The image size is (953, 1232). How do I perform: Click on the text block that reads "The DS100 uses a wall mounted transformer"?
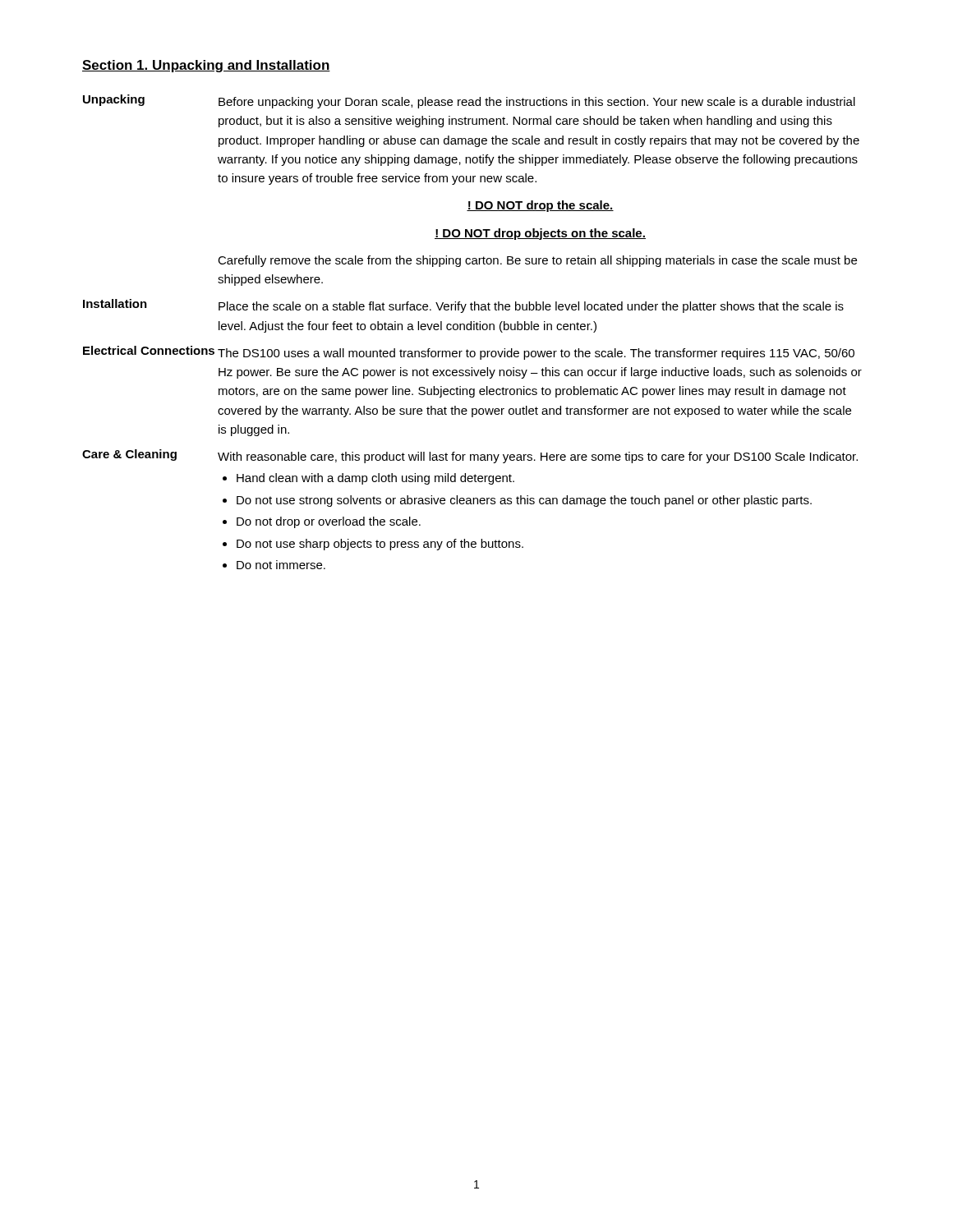coord(540,391)
